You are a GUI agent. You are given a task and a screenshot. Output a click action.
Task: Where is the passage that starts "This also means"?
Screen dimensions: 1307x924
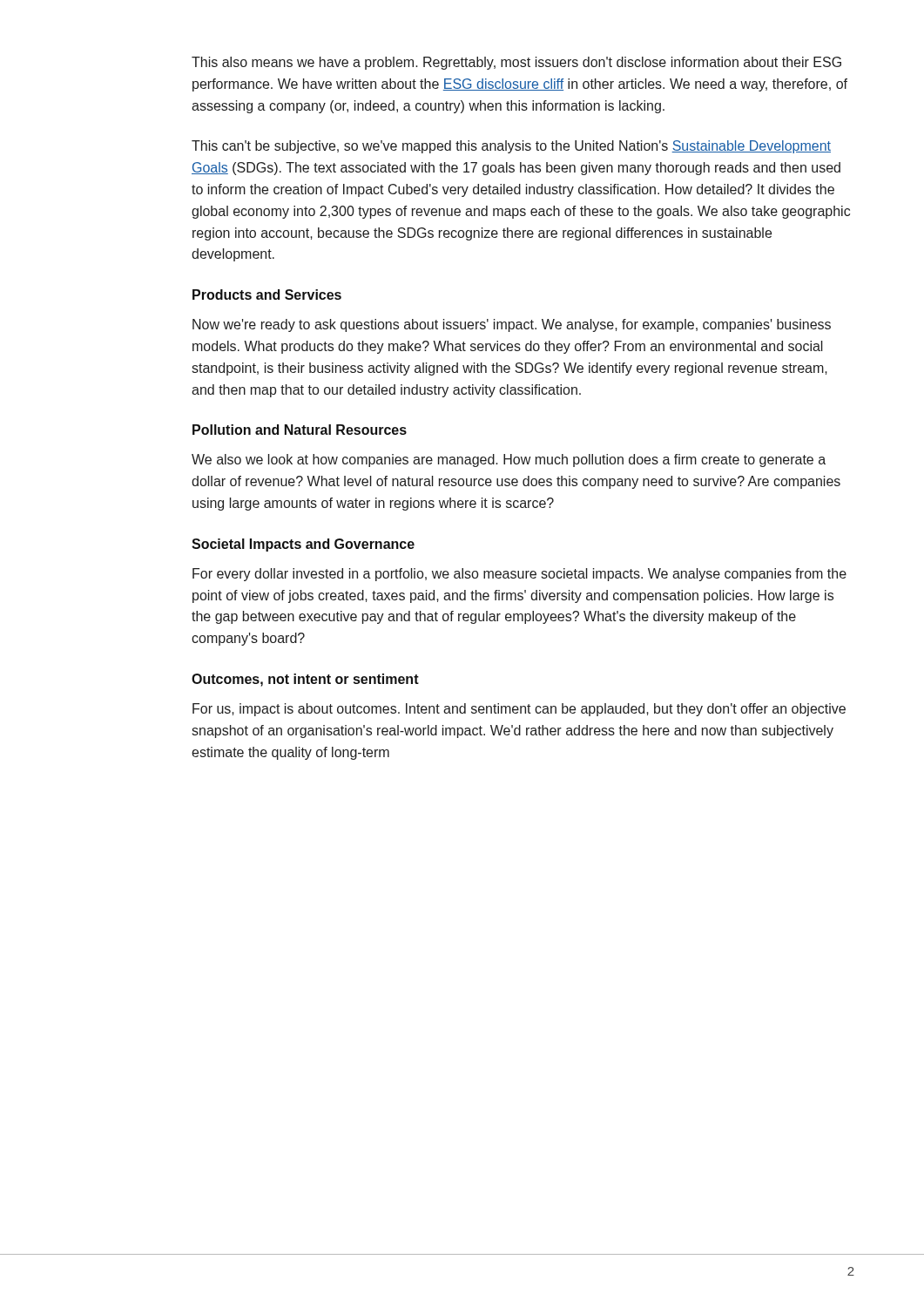(519, 84)
